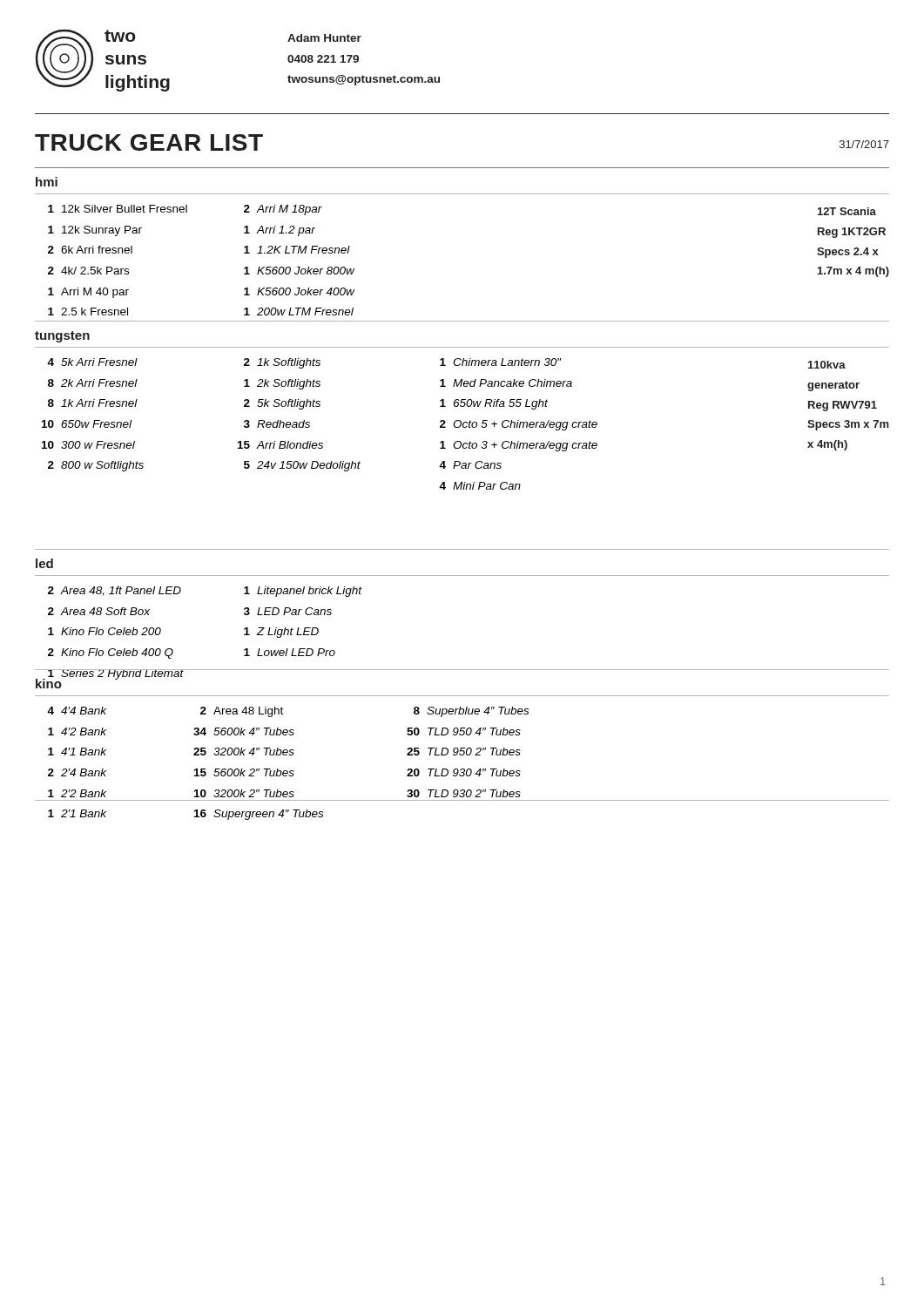Find the text block starting "1200w LTM Fresnel"
The image size is (924, 1307).
pos(292,312)
